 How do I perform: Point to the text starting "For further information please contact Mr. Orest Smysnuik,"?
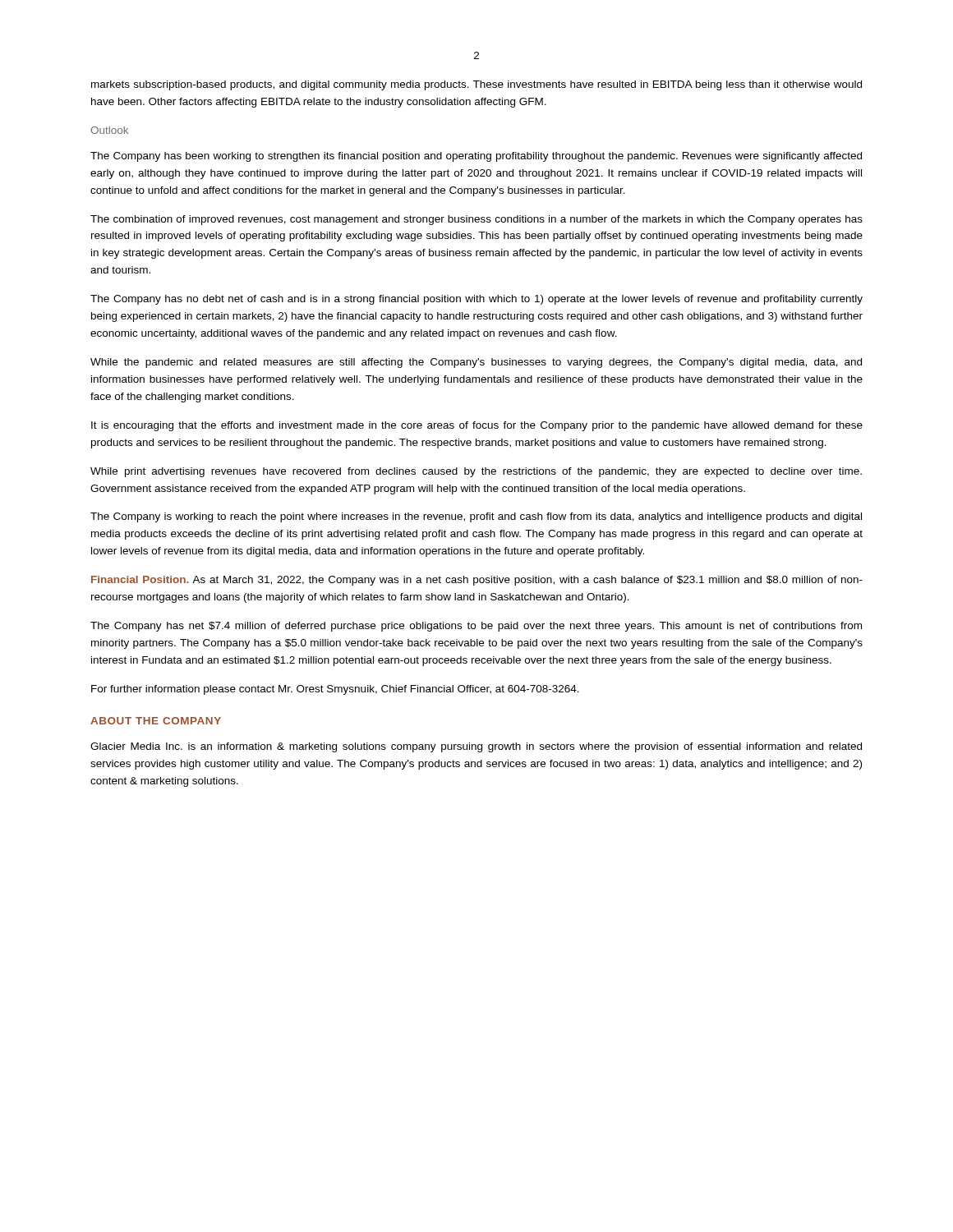[x=476, y=689]
